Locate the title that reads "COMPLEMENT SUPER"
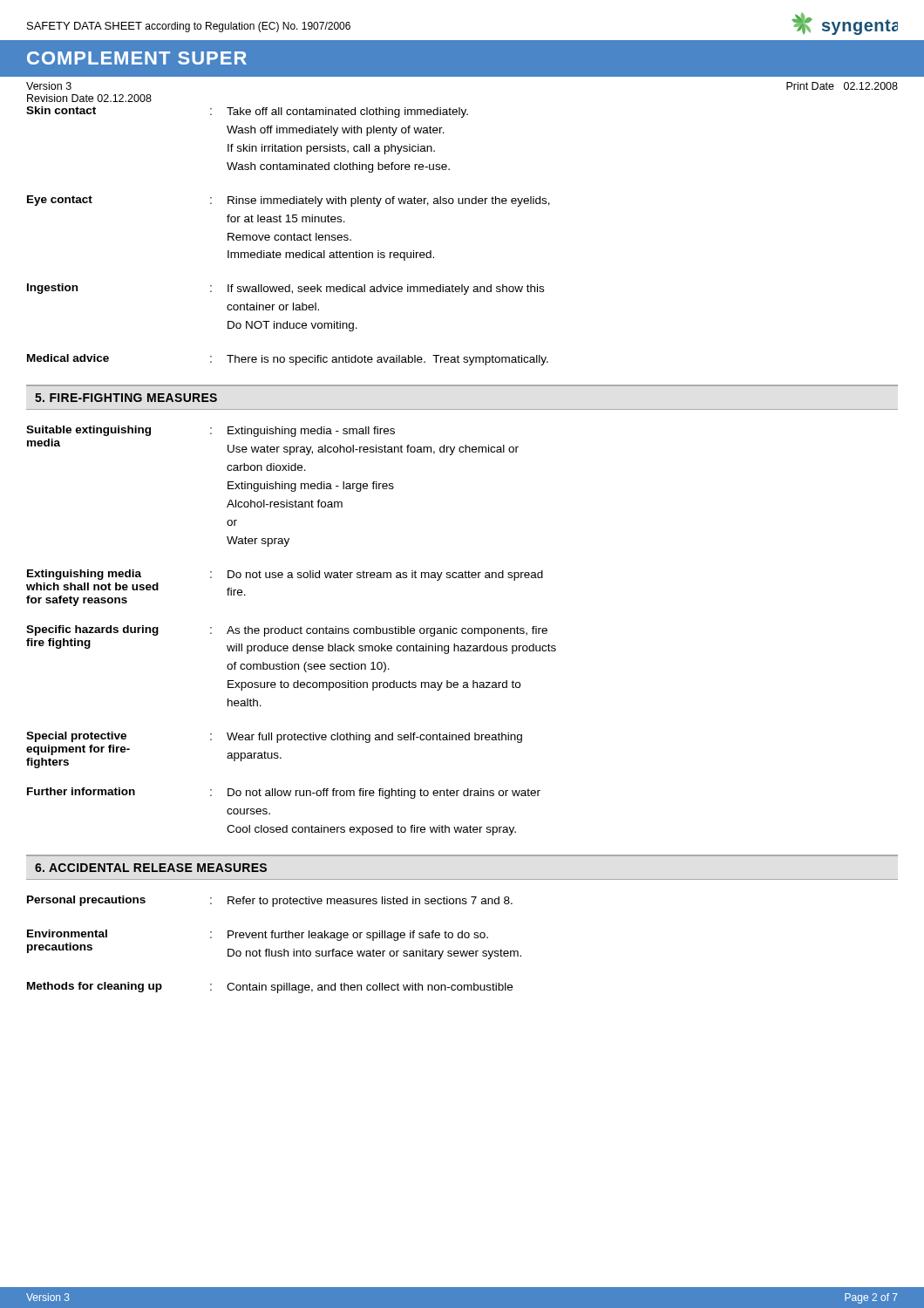Image resolution: width=924 pixels, height=1308 pixels. click(137, 58)
